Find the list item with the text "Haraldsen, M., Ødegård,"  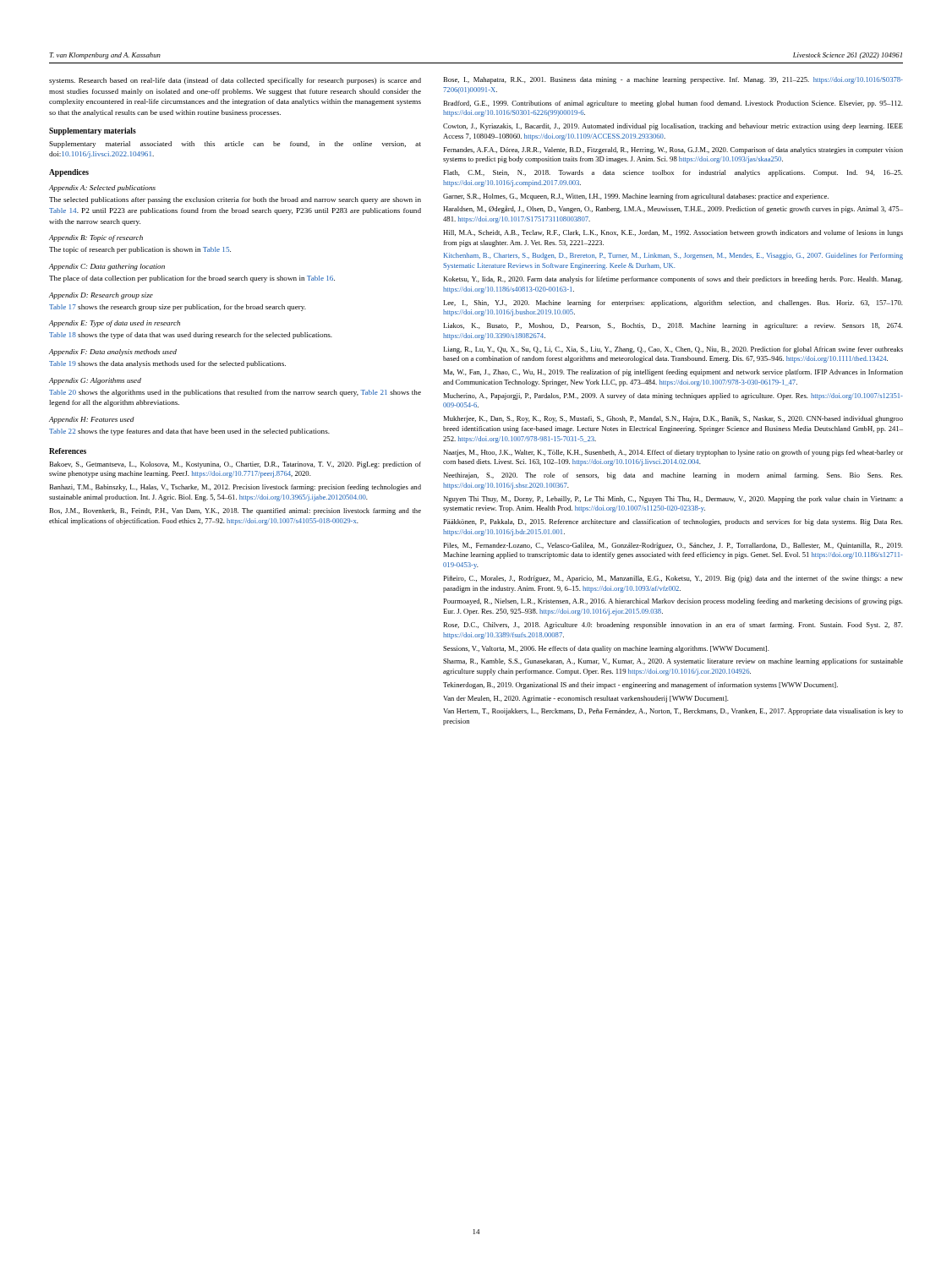(673, 214)
